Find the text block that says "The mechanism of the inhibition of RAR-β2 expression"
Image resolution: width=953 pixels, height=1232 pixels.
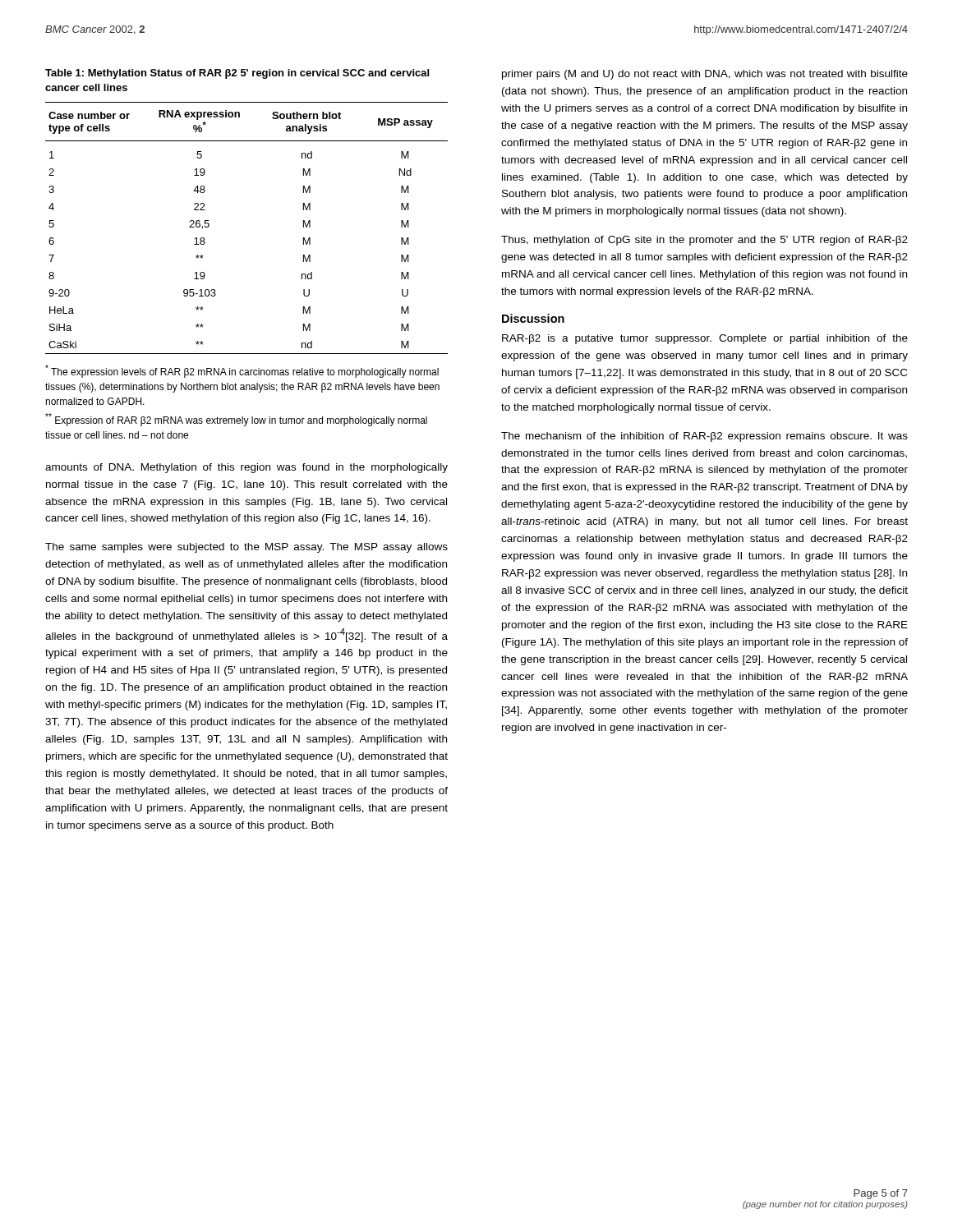click(705, 581)
